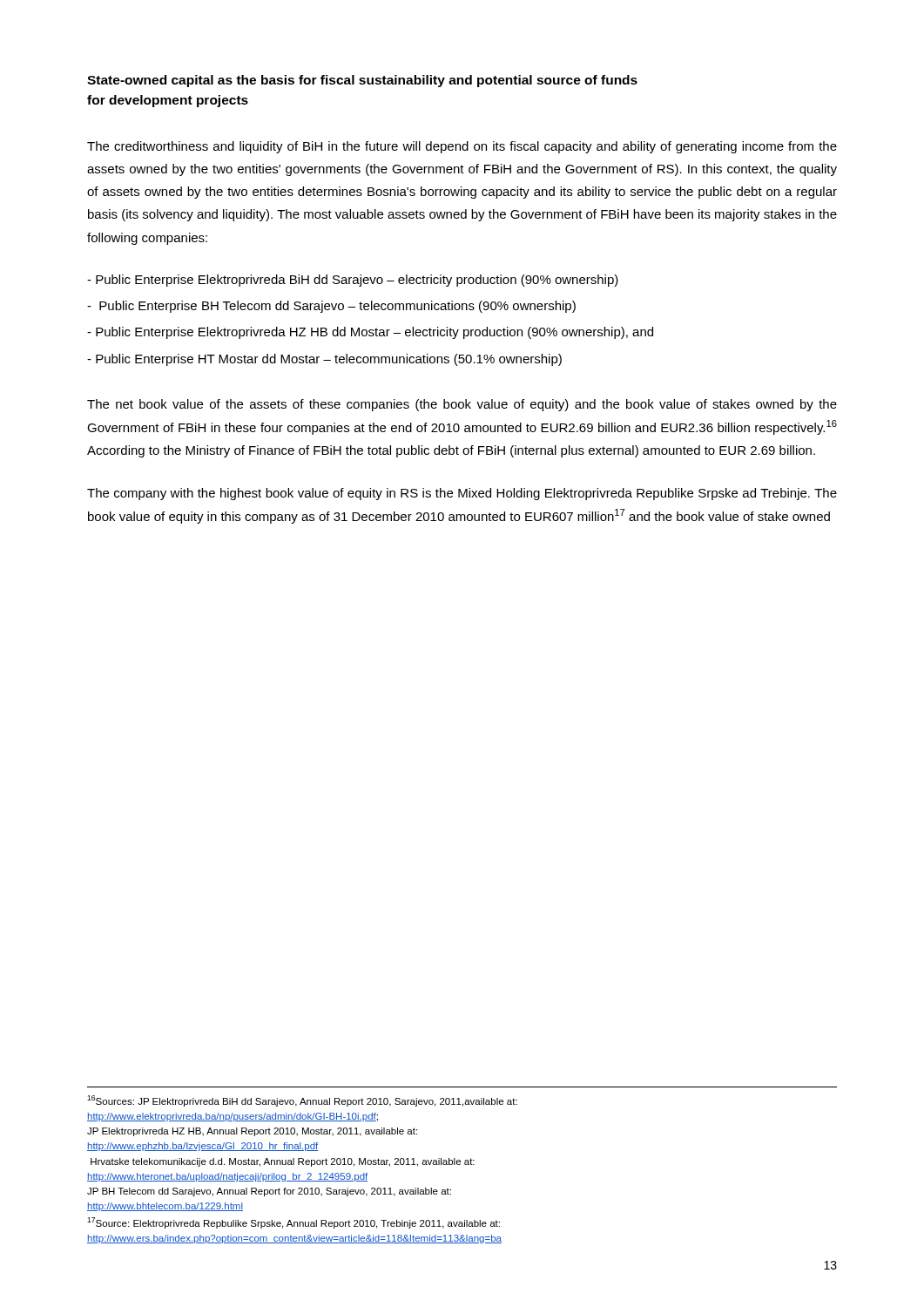Locate the block of text that opens with "The net book"
Image resolution: width=924 pixels, height=1307 pixels.
[462, 427]
